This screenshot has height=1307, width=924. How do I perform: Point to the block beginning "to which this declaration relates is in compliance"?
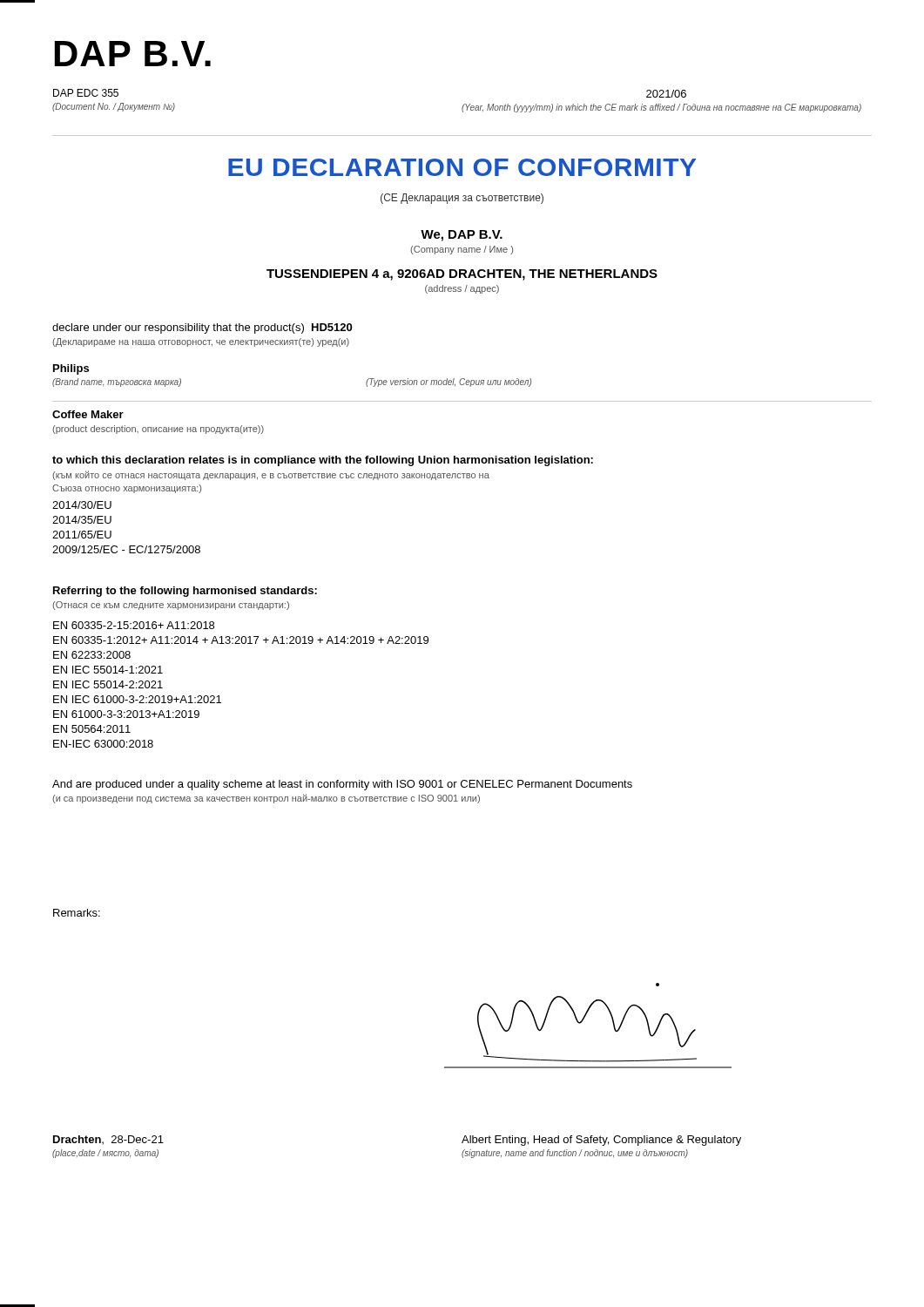click(x=323, y=460)
